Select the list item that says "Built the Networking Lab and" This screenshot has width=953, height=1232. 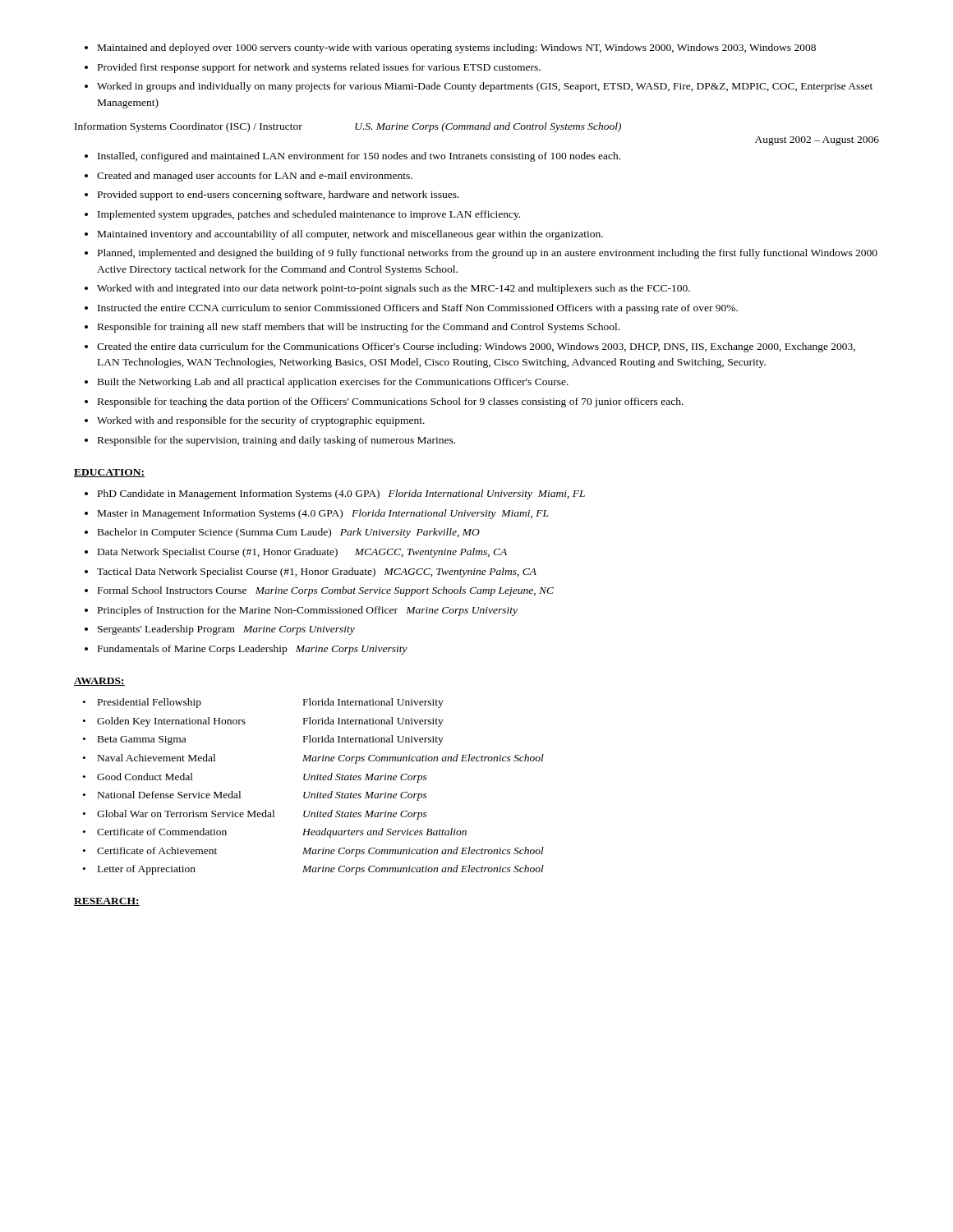pyautogui.click(x=333, y=382)
